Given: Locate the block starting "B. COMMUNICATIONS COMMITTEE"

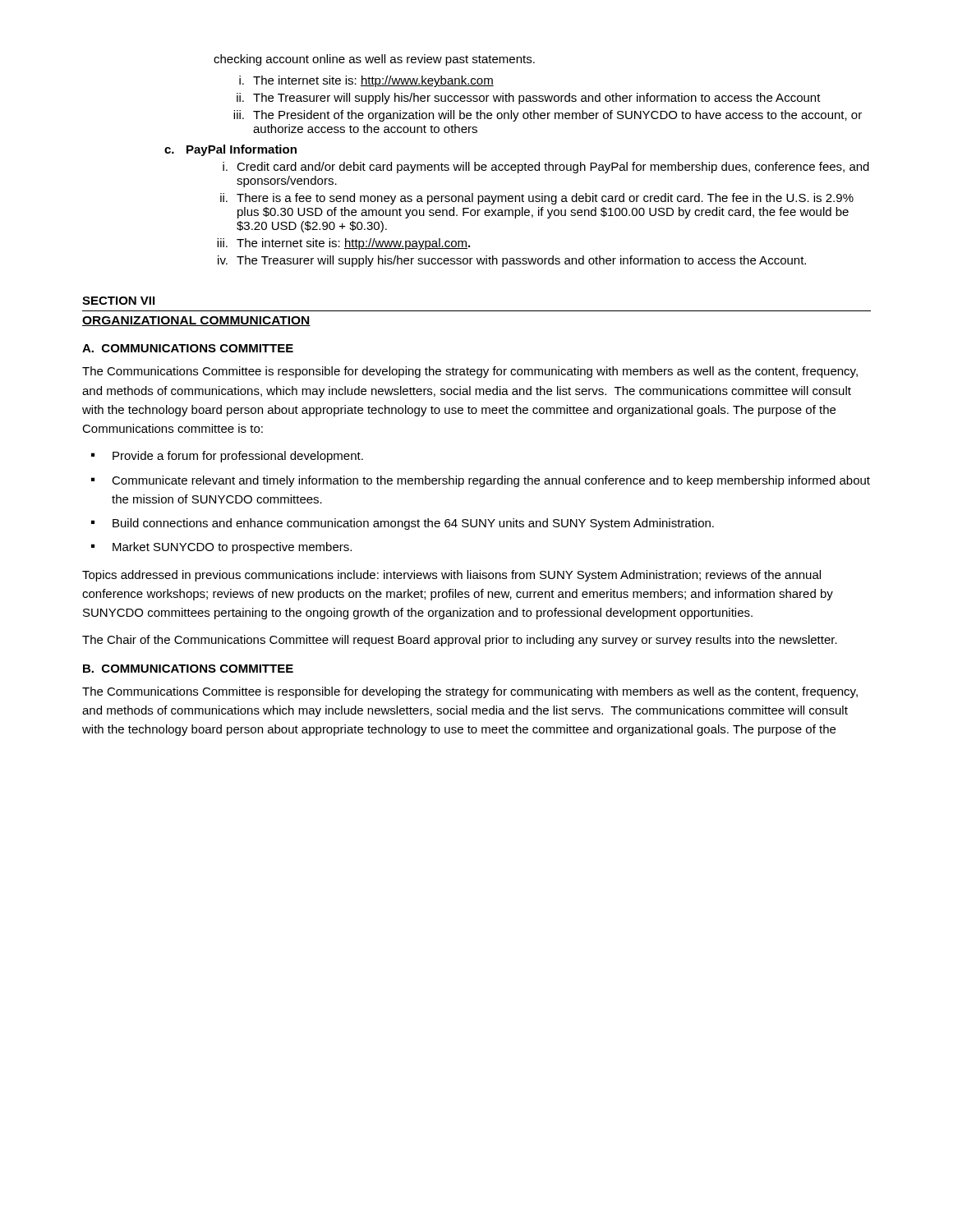Looking at the screenshot, I should (x=188, y=668).
